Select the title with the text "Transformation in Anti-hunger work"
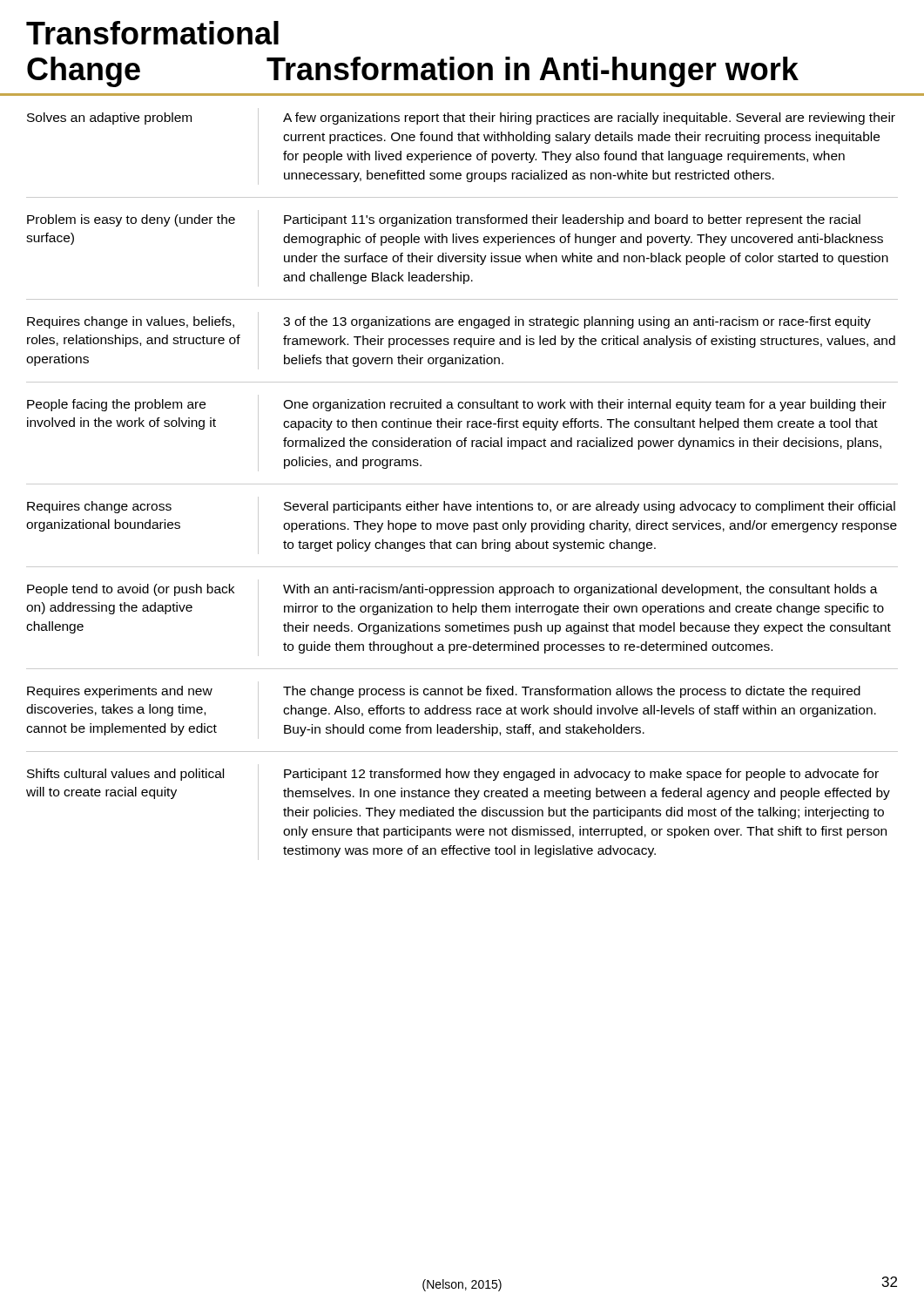Screen dimensions: 1307x924 [x=532, y=70]
